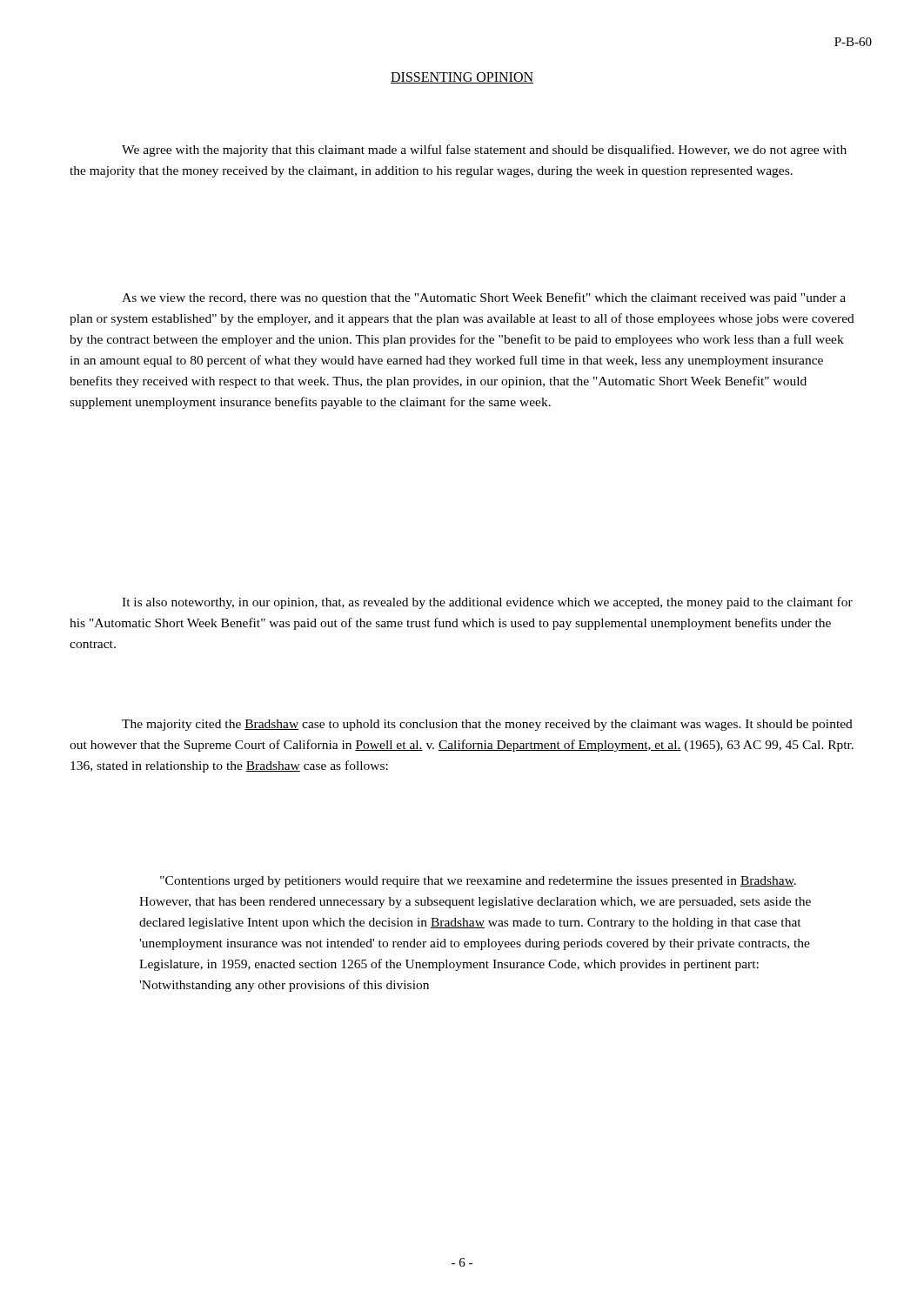Find the section header that says "DISSENTING OPINION"
924x1305 pixels.
[x=462, y=77]
